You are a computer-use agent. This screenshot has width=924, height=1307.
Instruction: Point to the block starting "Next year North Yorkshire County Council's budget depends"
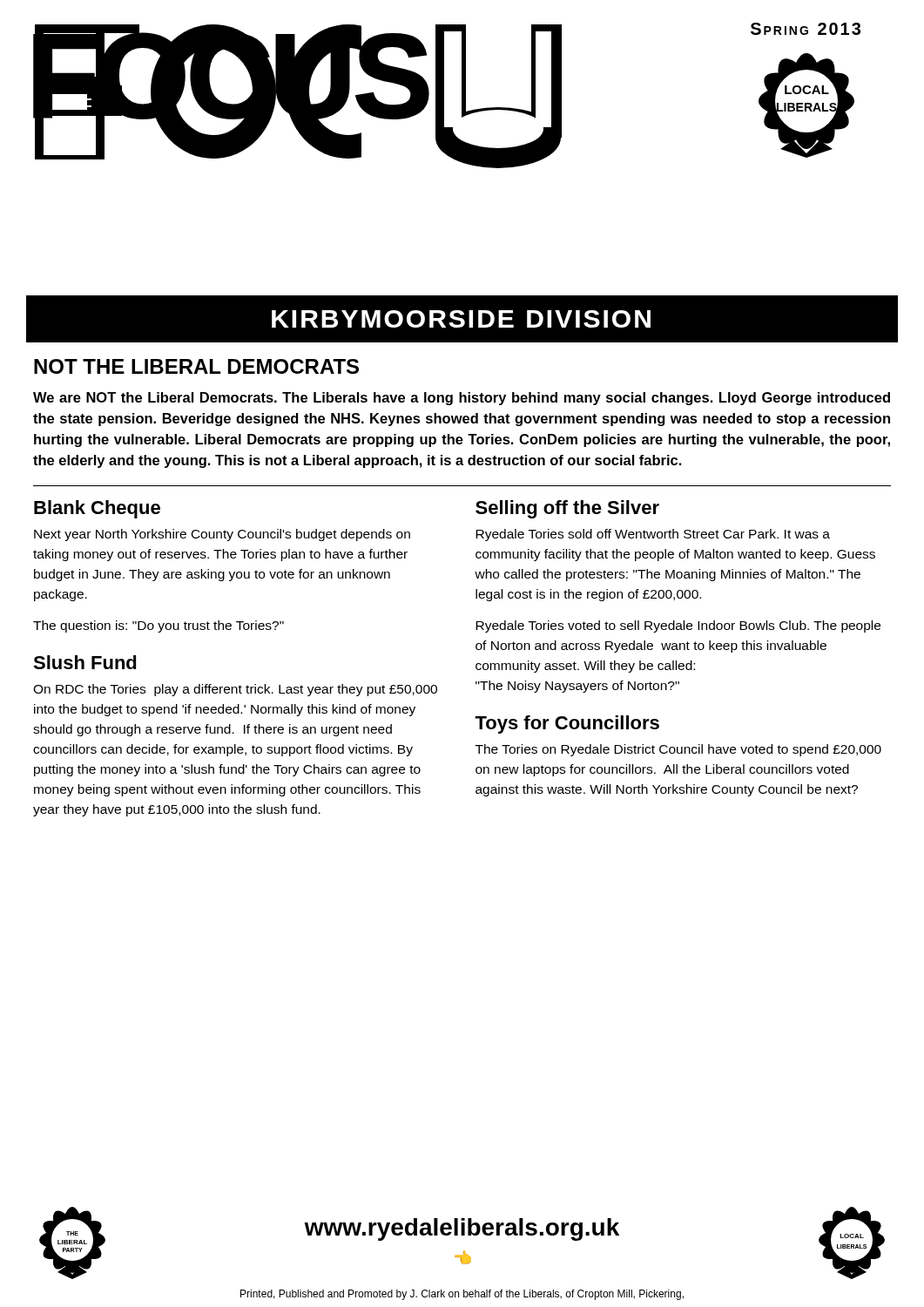[x=222, y=563]
